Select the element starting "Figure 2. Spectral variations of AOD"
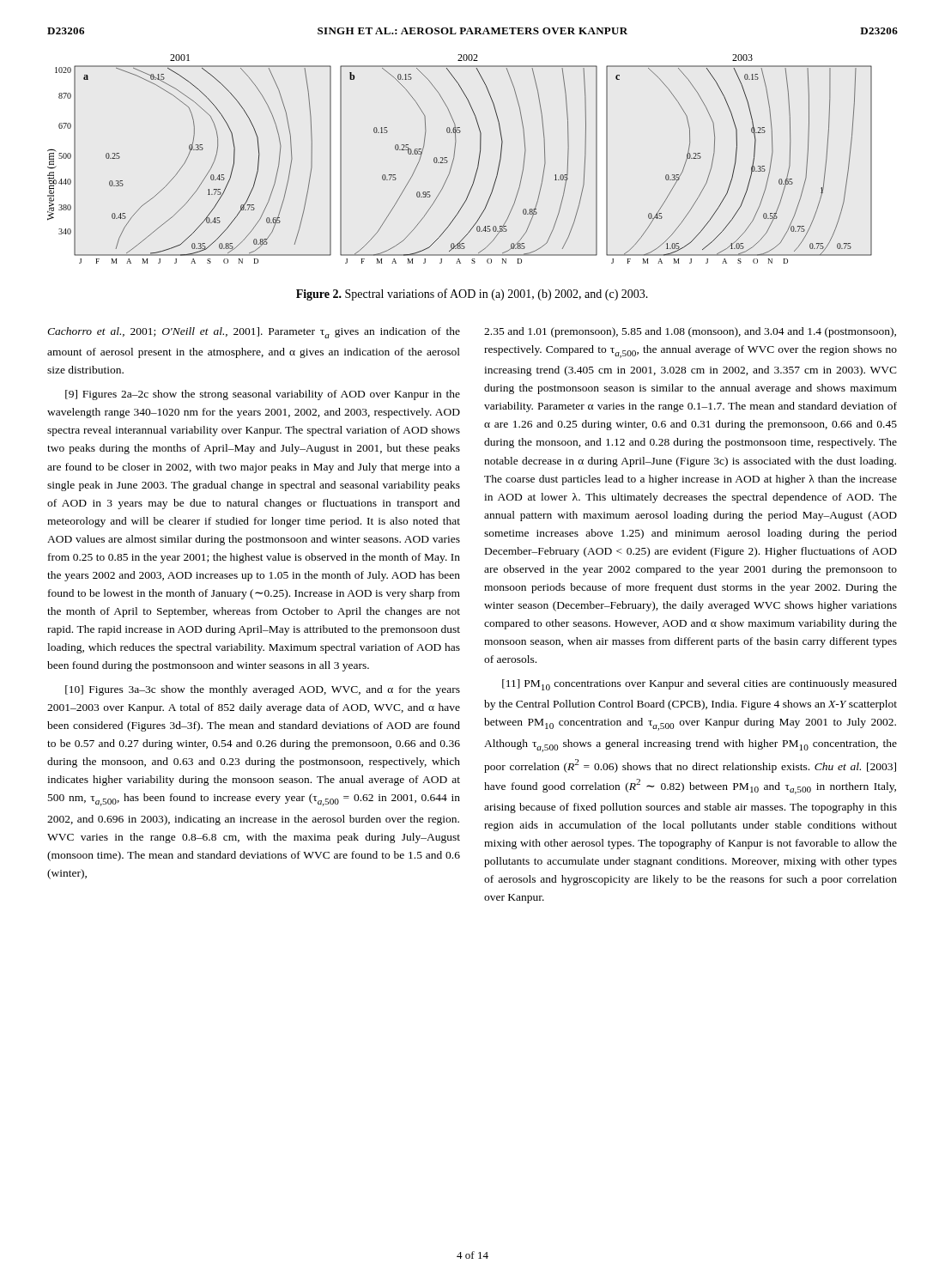945x1288 pixels. pyautogui.click(x=472, y=294)
